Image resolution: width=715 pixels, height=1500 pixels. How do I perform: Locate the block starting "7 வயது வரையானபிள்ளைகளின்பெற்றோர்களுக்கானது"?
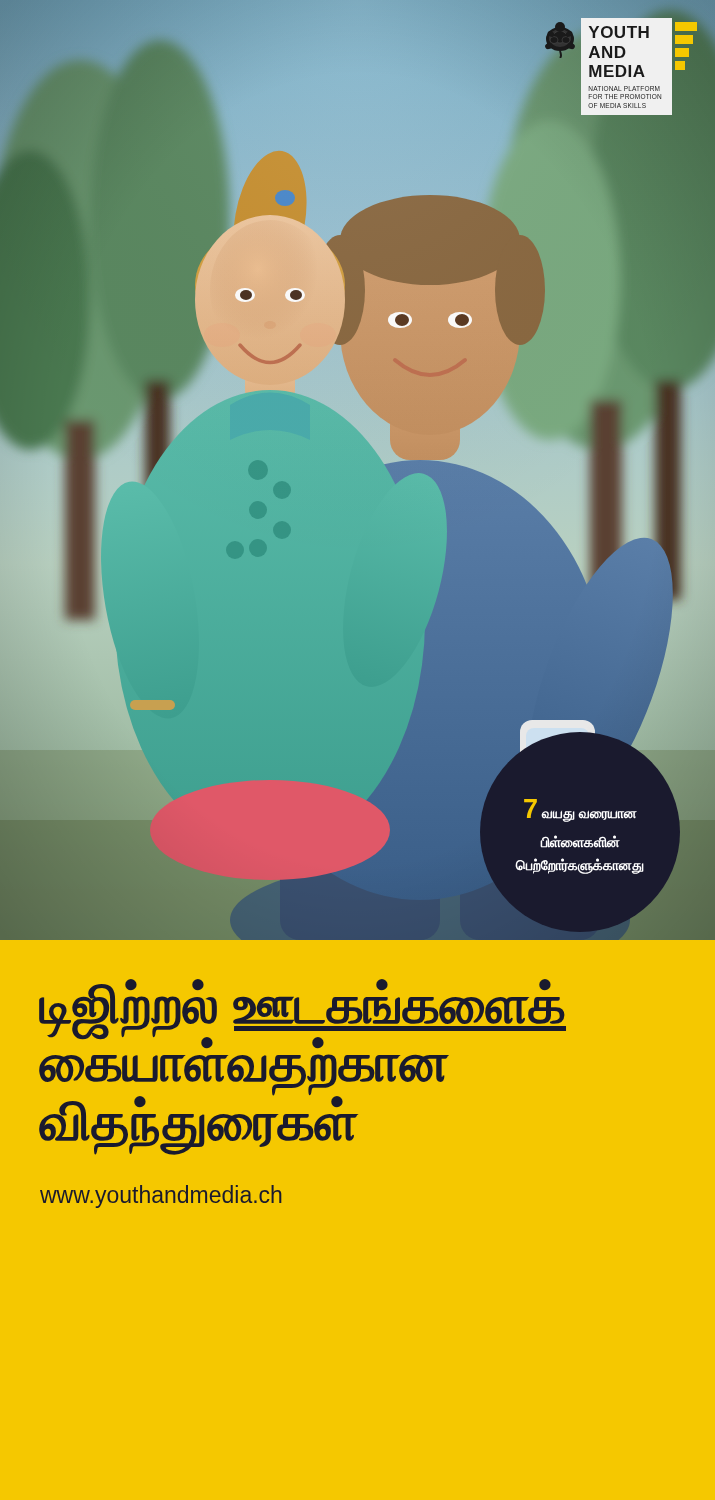580,832
